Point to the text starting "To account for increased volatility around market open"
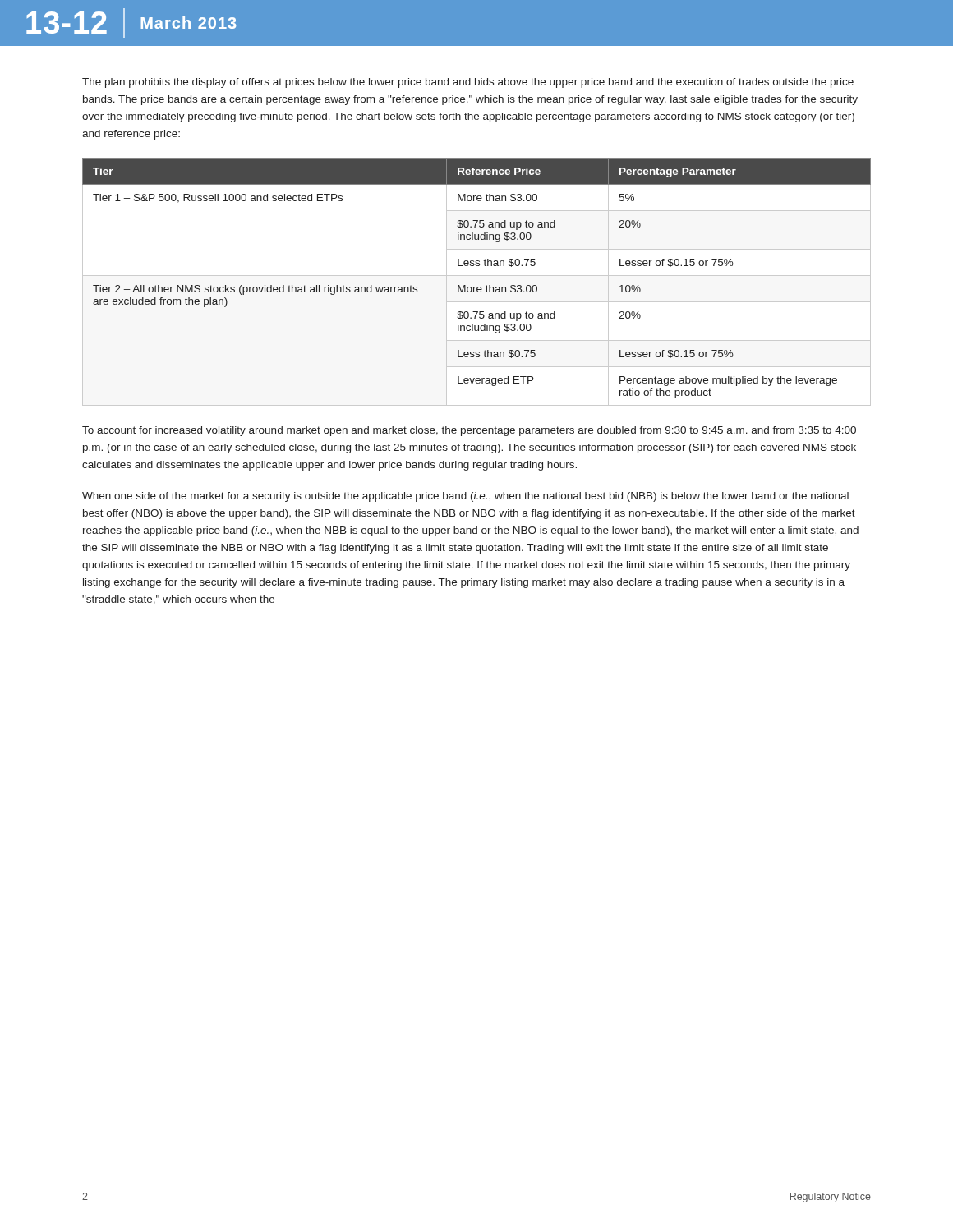The image size is (953, 1232). pos(469,447)
